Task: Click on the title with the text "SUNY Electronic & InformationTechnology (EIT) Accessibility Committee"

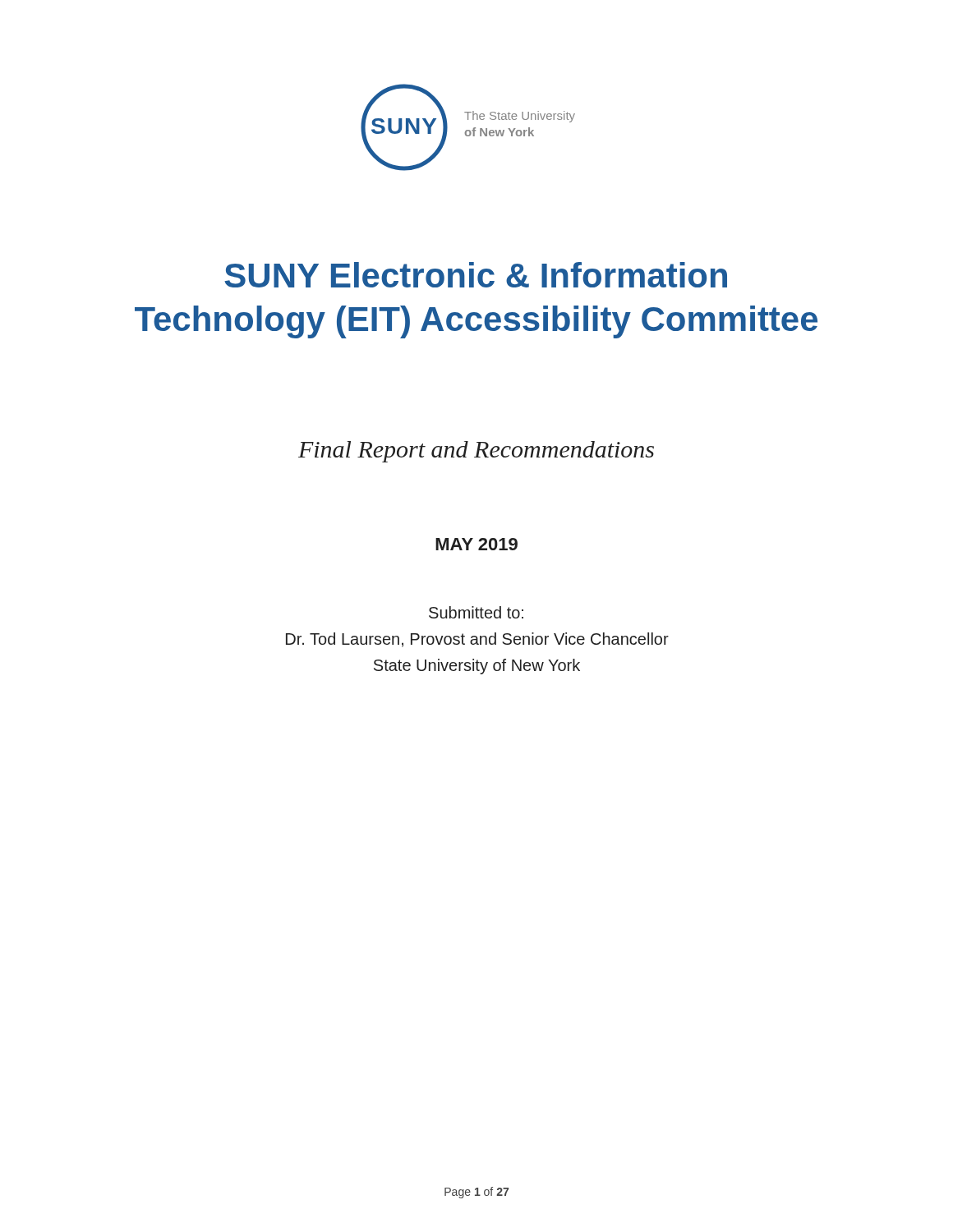Action: click(476, 298)
